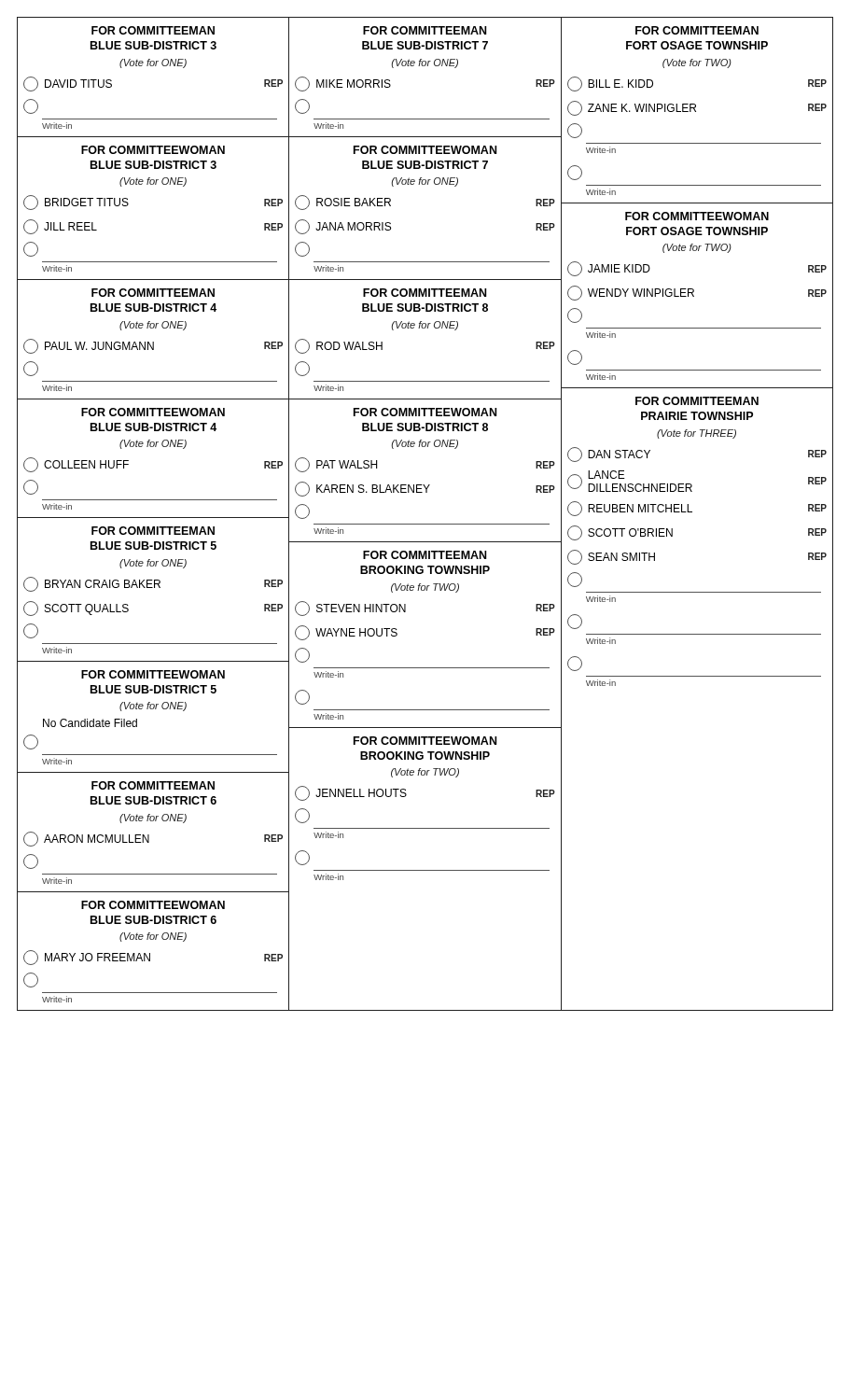Click on the list item that reads "SCOTT O'BRIEN REP"
The image size is (850, 1400).
pyautogui.click(x=615, y=532)
